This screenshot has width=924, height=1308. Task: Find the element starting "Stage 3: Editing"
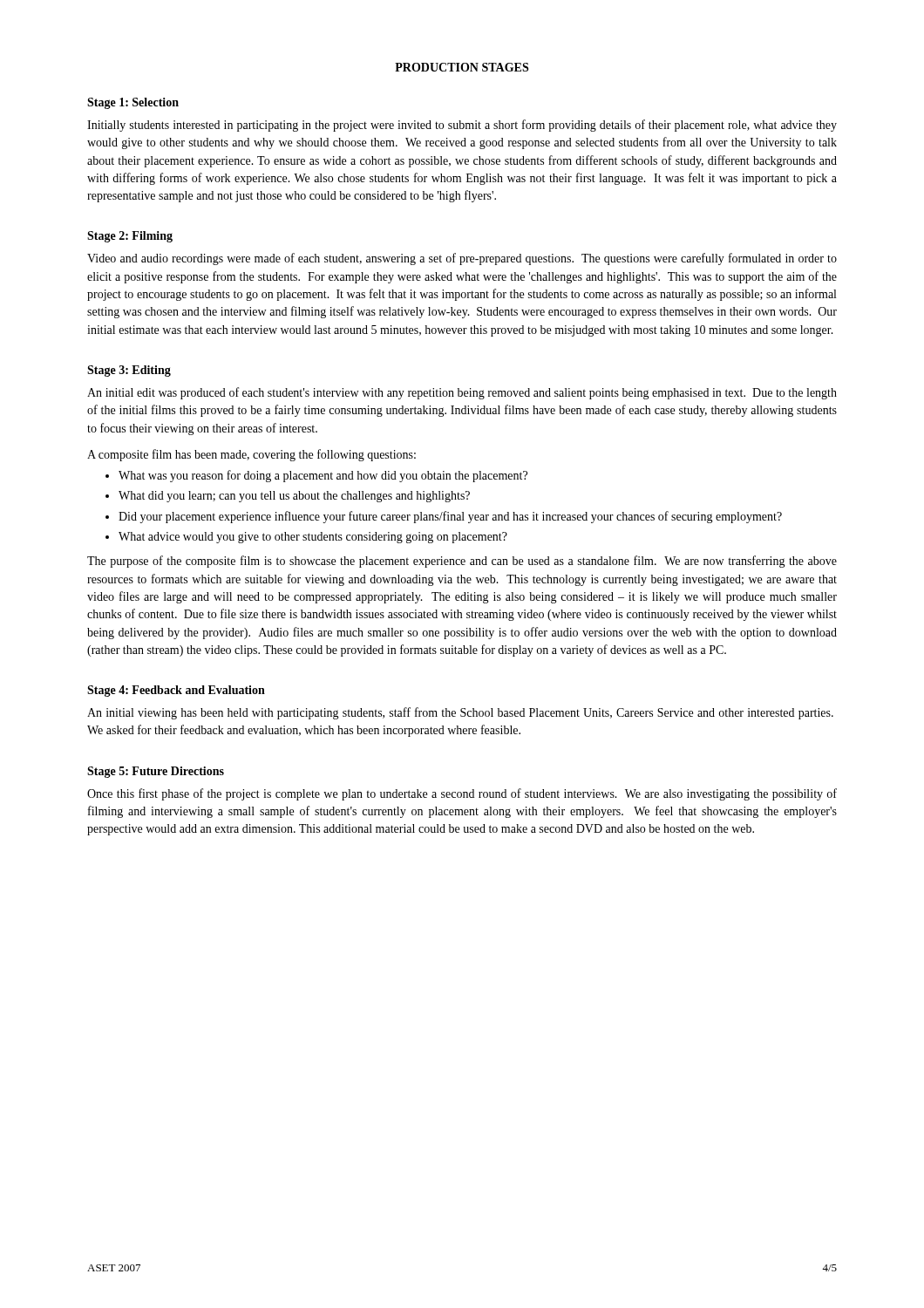tap(129, 370)
